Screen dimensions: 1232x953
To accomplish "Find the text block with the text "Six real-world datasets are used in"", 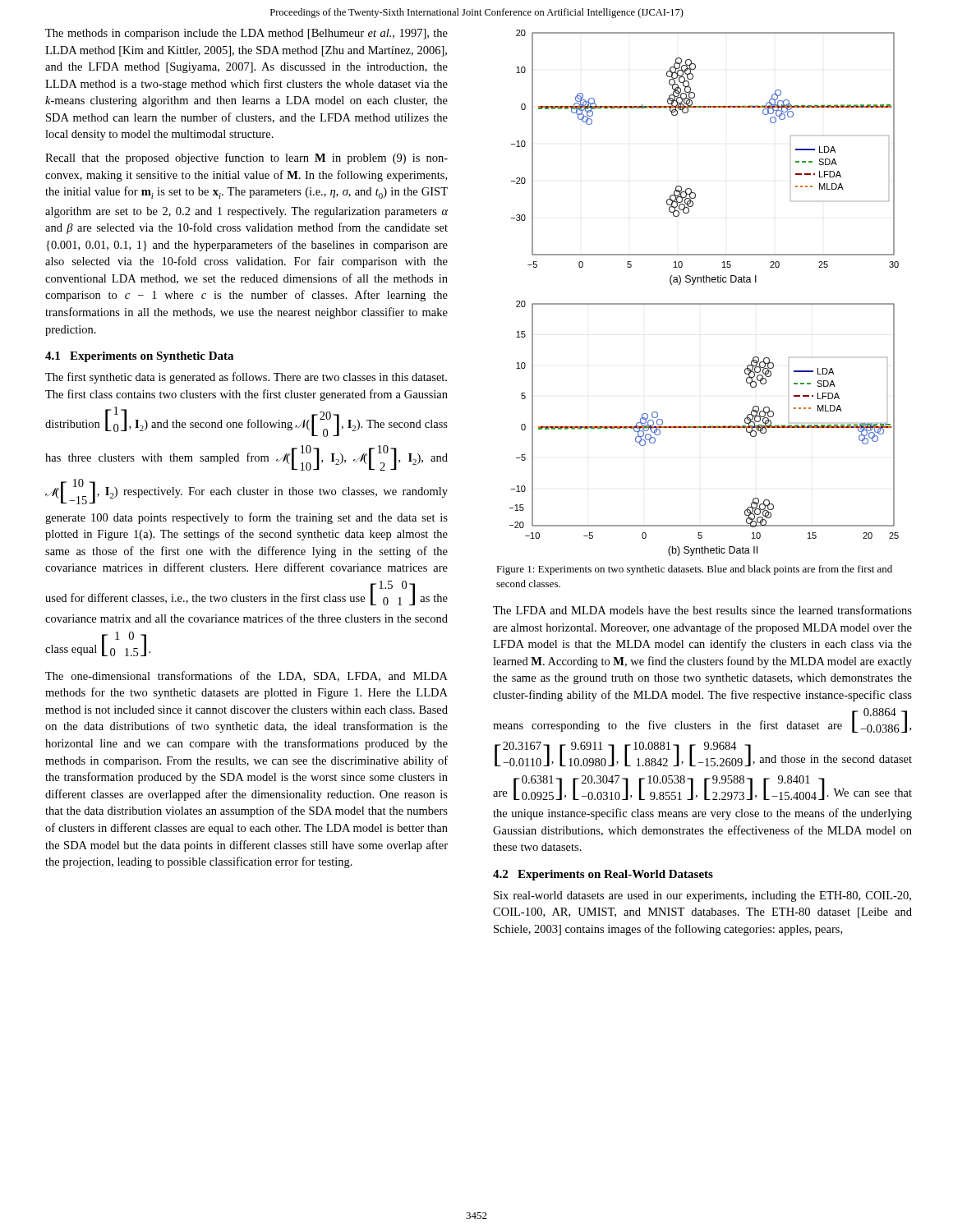I will coord(702,912).
